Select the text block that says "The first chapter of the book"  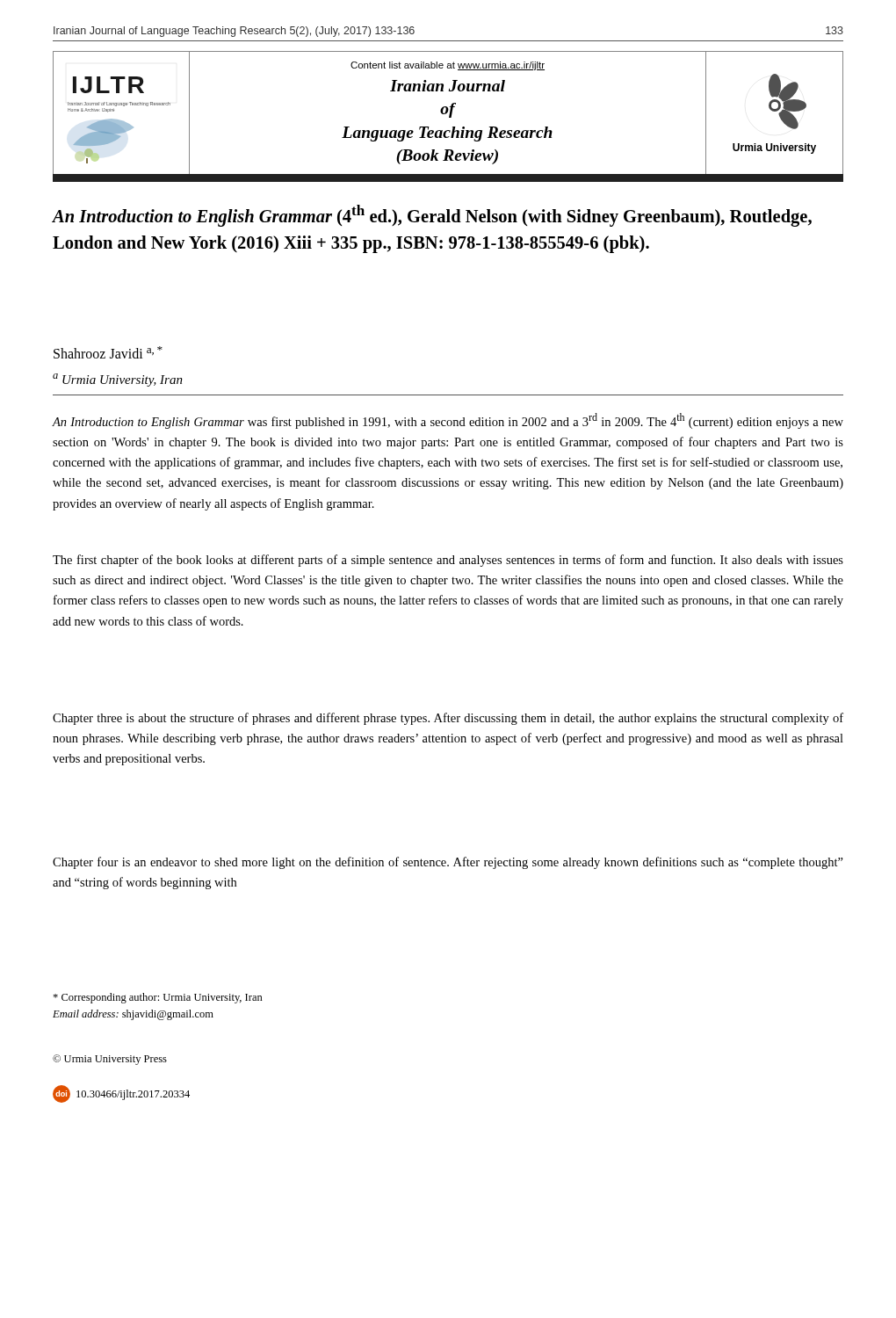[448, 591]
